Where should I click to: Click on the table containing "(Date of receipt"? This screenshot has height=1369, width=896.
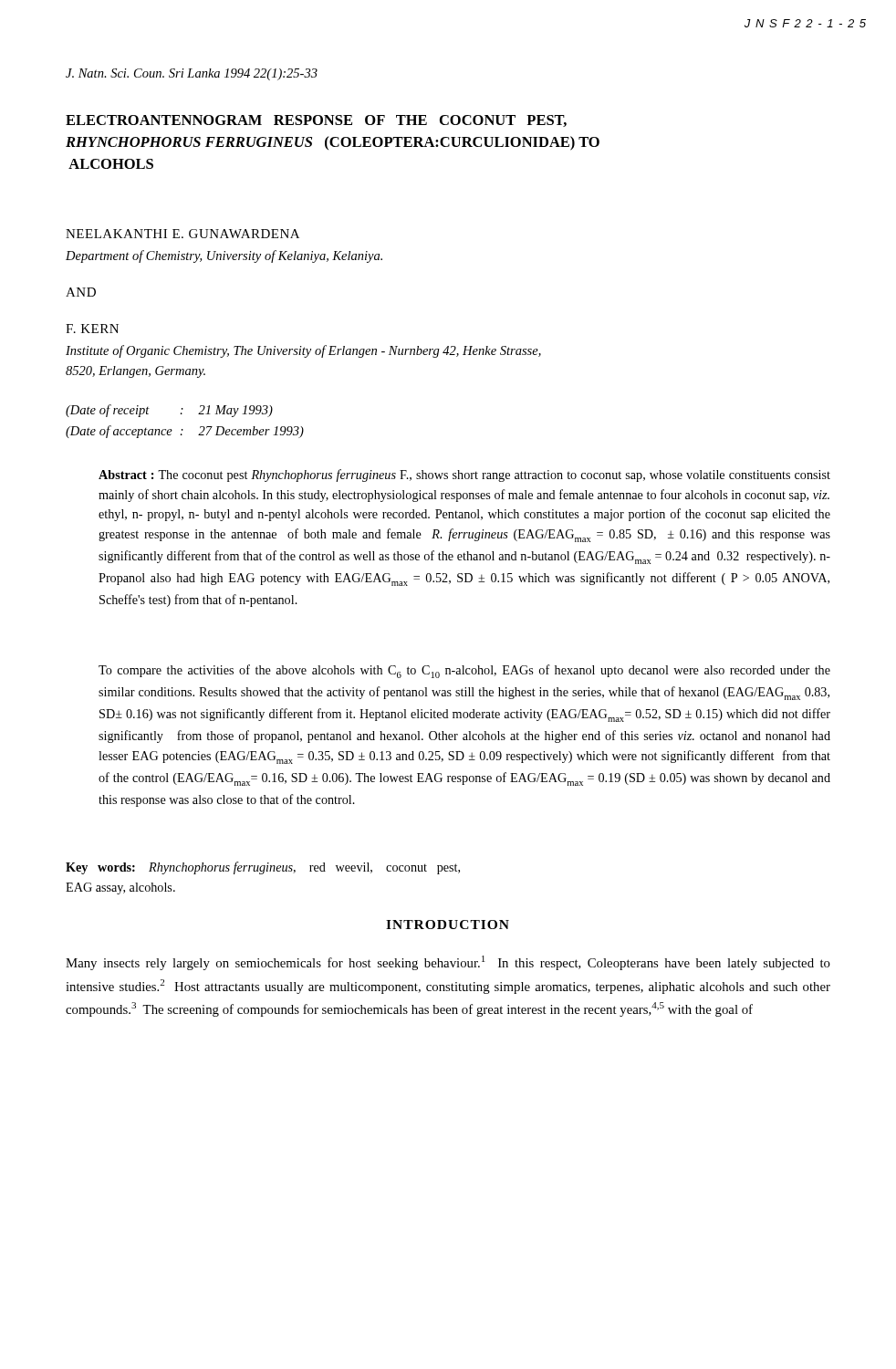pyautogui.click(x=185, y=421)
